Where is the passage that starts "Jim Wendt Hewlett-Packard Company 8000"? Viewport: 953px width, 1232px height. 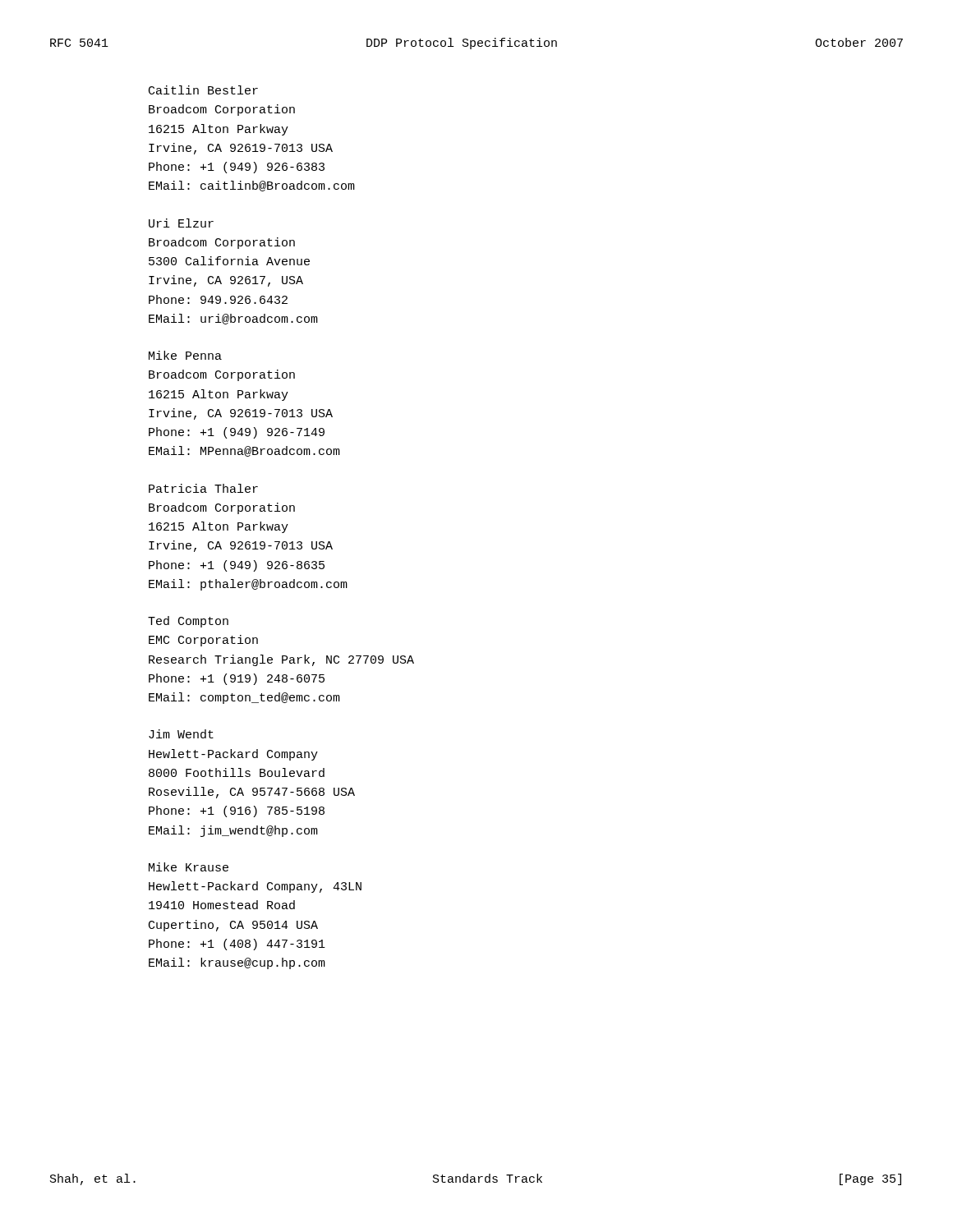[251, 783]
